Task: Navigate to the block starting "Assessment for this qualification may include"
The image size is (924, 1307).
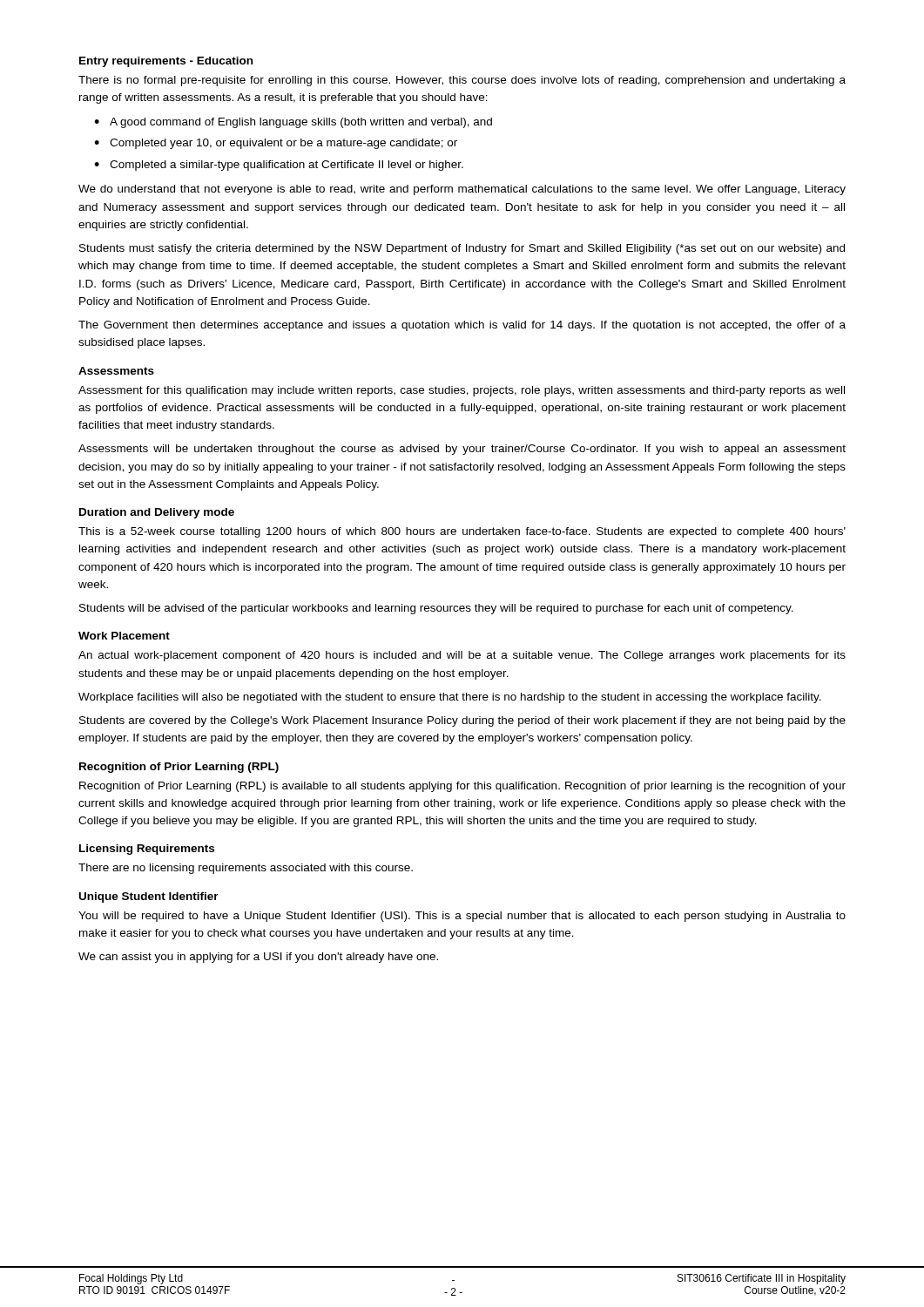Action: coord(462,407)
